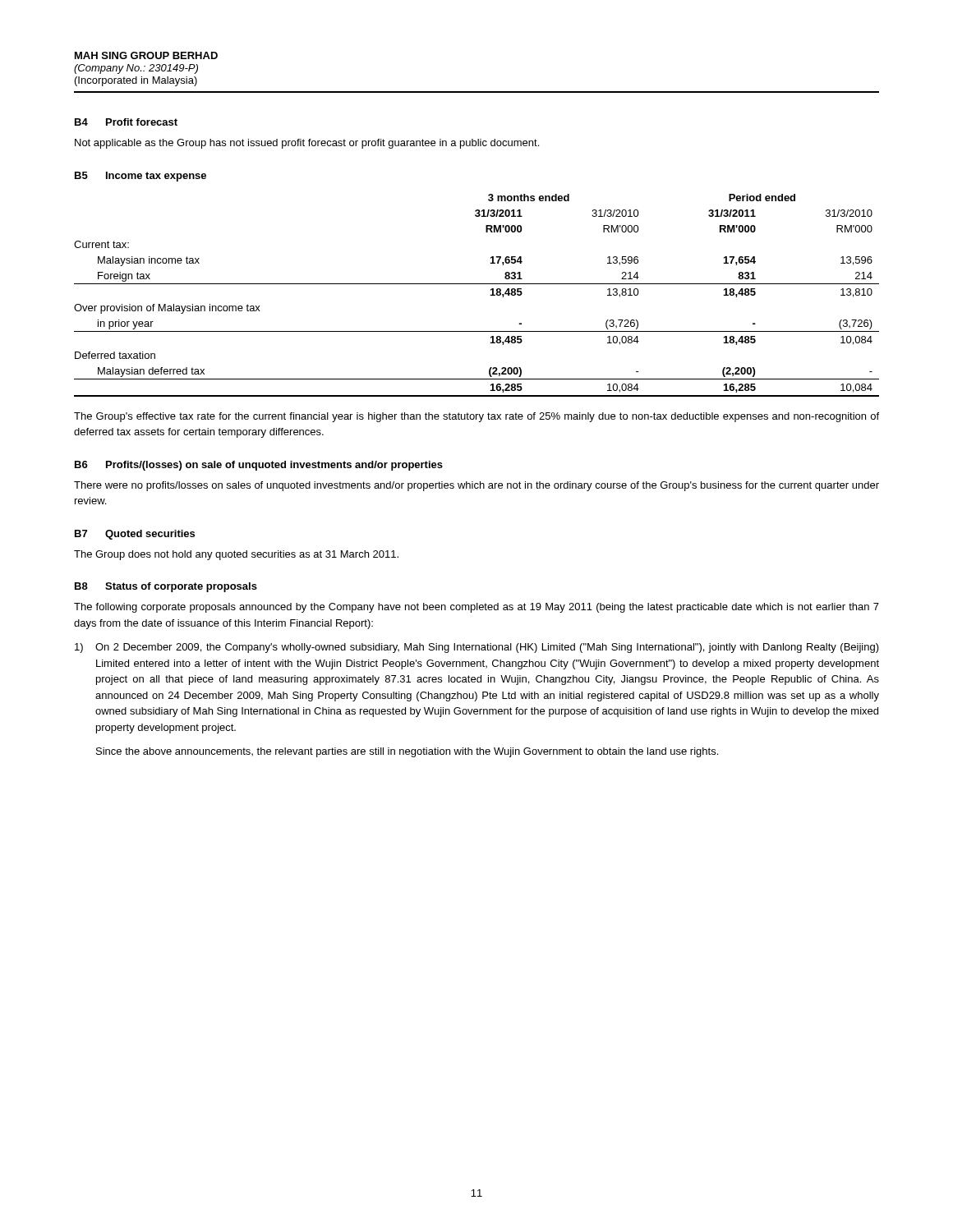Select the text block that reads "The following corporate proposals announced by the"
953x1232 pixels.
click(476, 615)
